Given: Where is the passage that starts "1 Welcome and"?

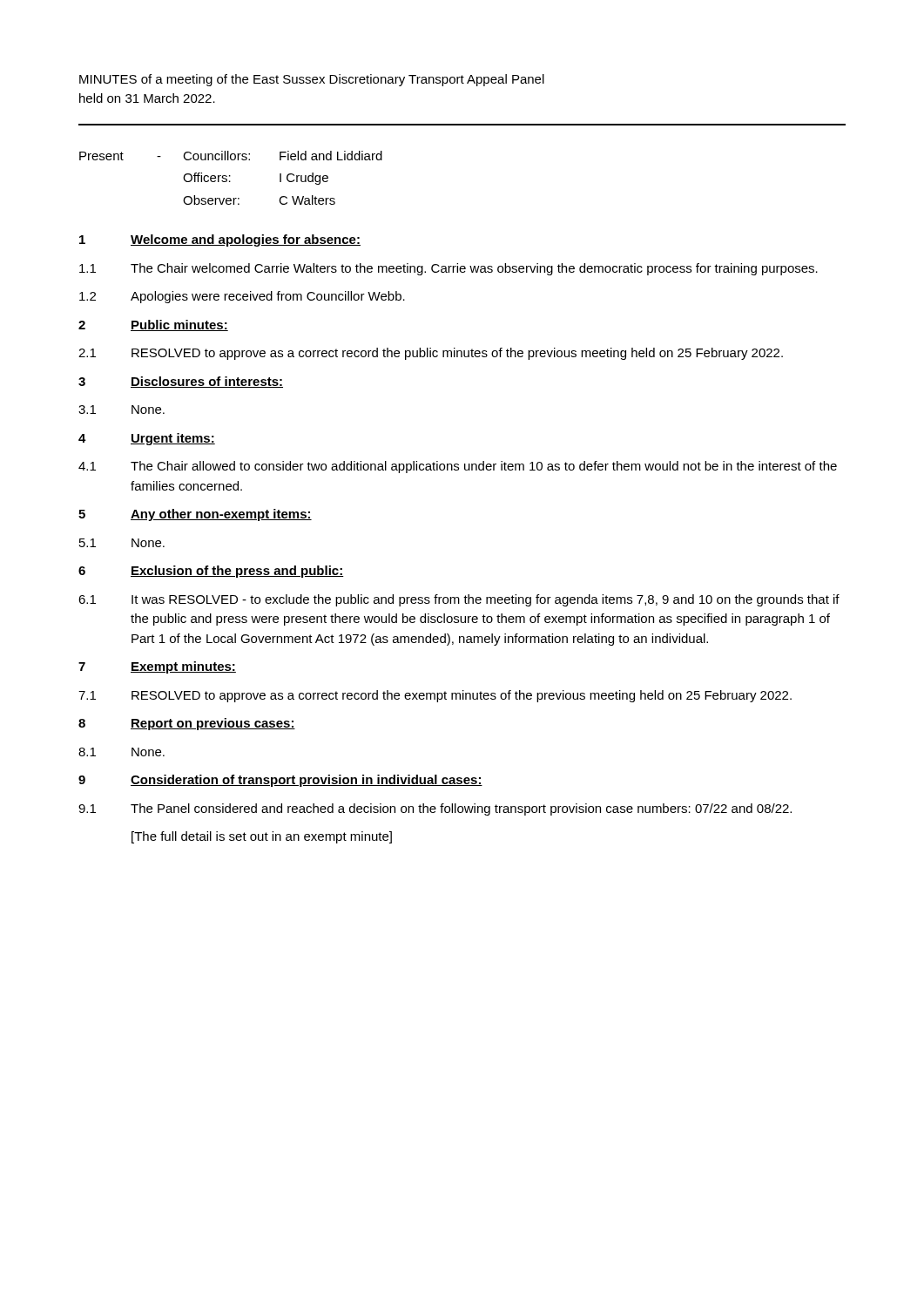Looking at the screenshot, I should click(x=220, y=240).
